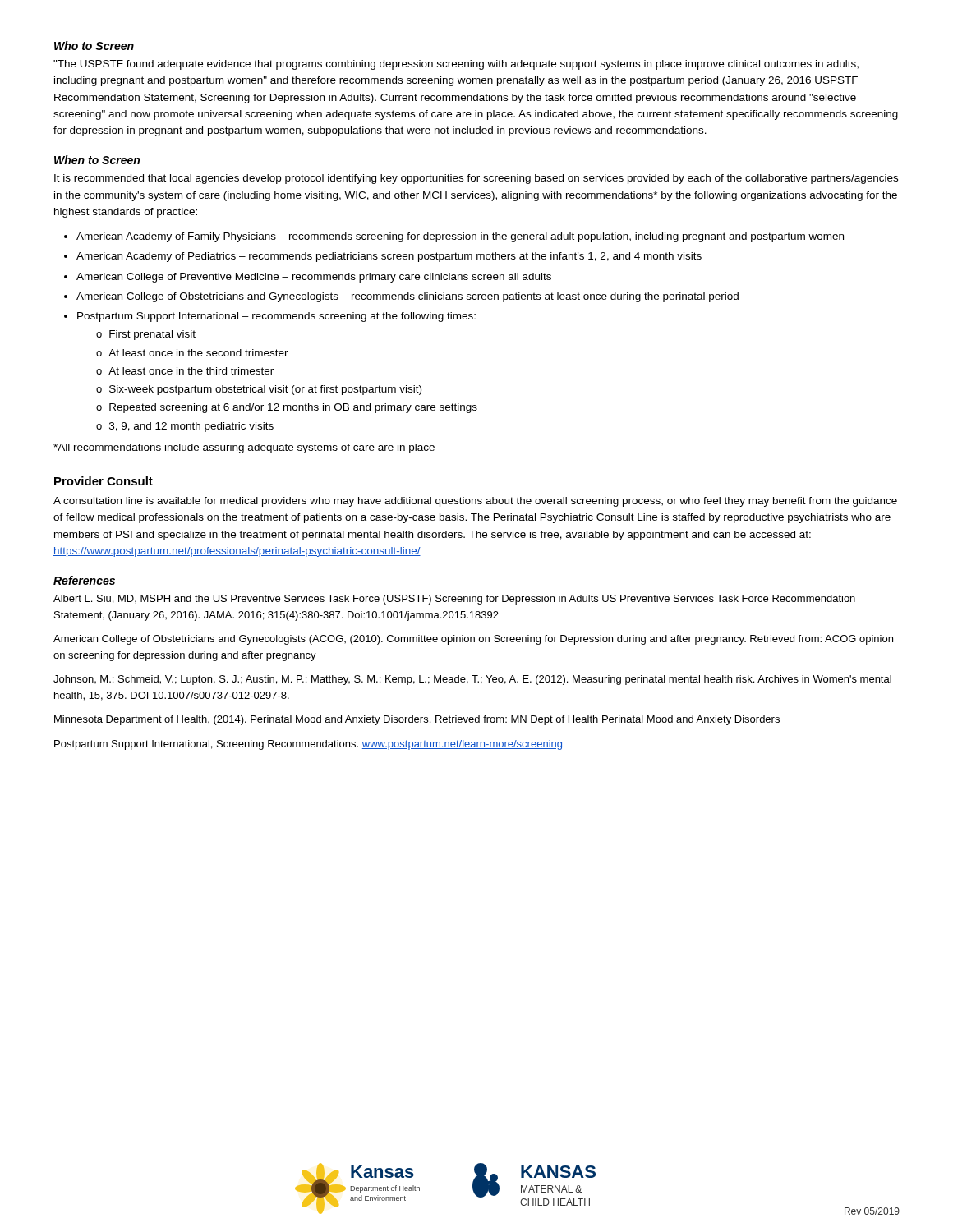Click the passage that begins "Postpartum Support International,"
Image resolution: width=953 pixels, height=1232 pixels.
(x=308, y=743)
